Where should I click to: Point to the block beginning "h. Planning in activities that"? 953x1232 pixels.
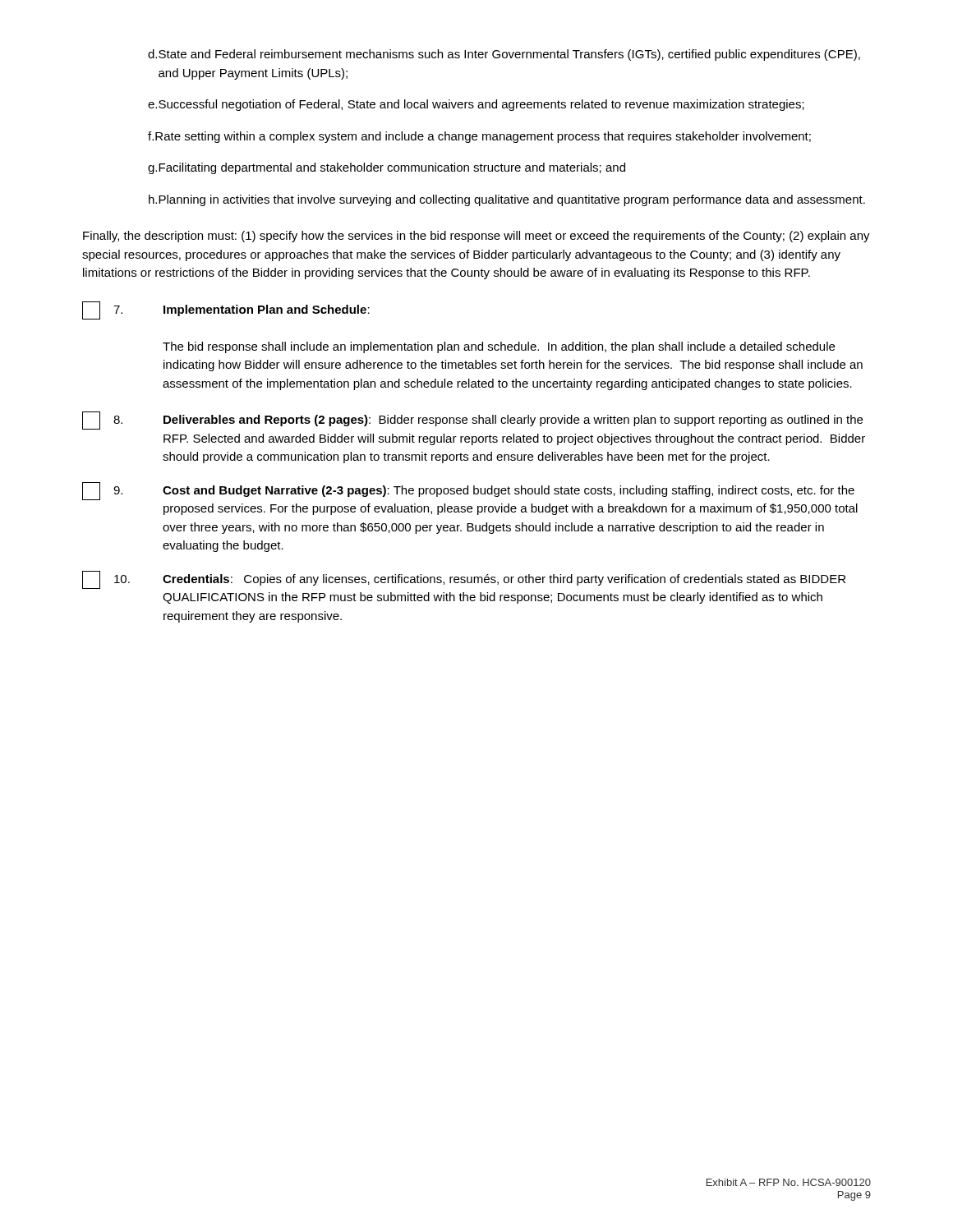pyautogui.click(x=476, y=199)
